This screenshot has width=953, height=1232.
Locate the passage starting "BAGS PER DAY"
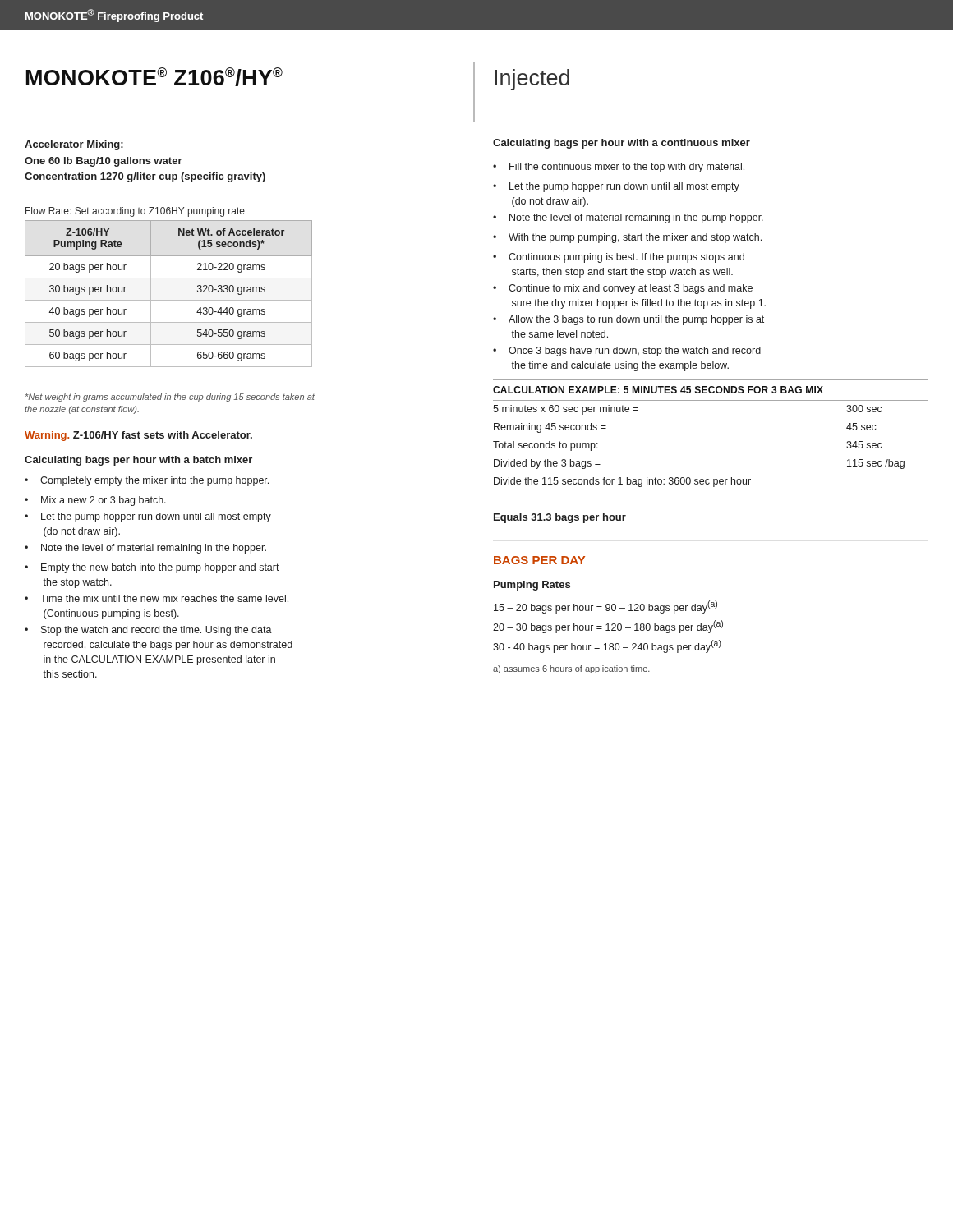[x=539, y=560]
